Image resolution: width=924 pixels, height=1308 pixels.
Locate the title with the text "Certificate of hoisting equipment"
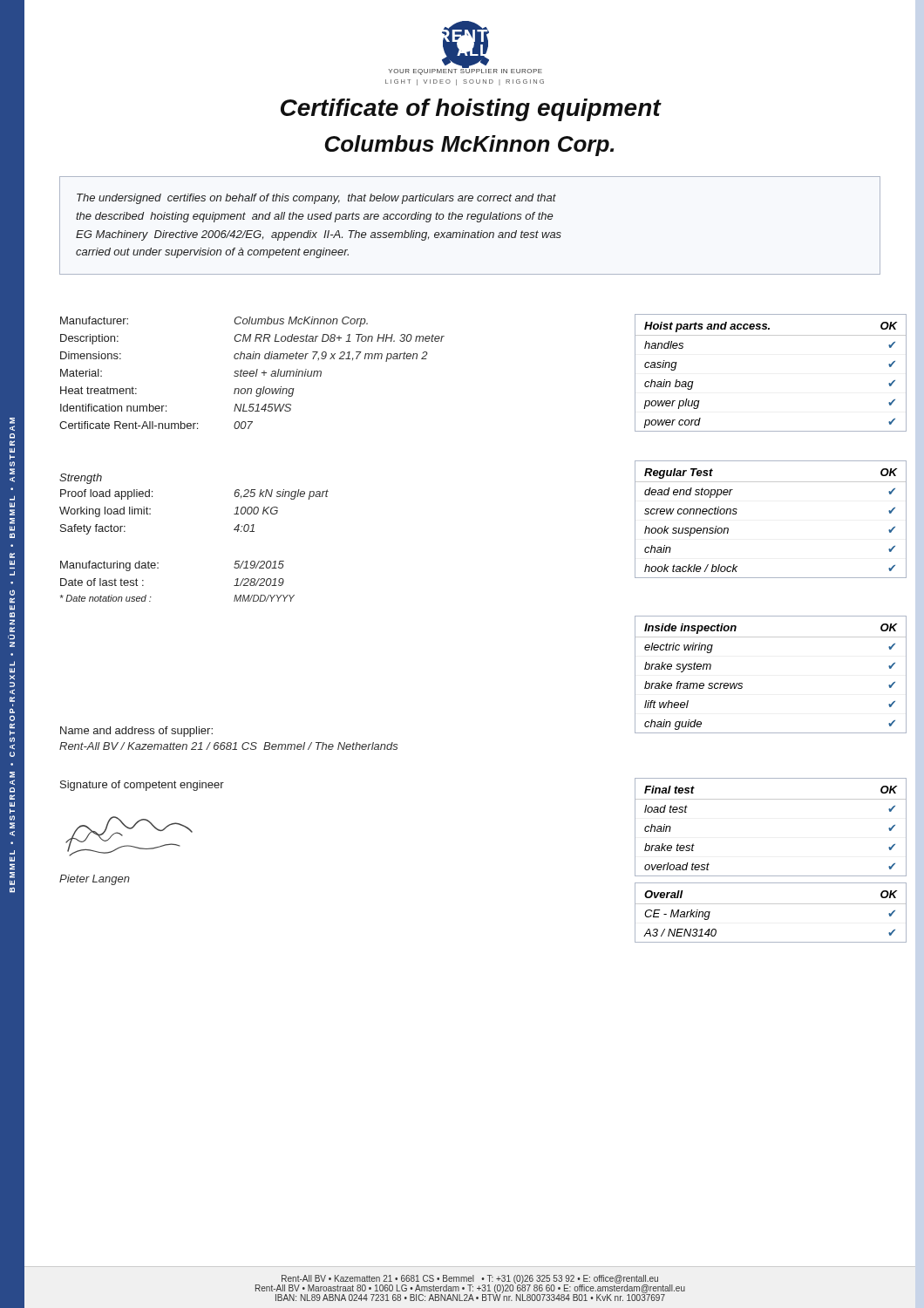coord(470,108)
